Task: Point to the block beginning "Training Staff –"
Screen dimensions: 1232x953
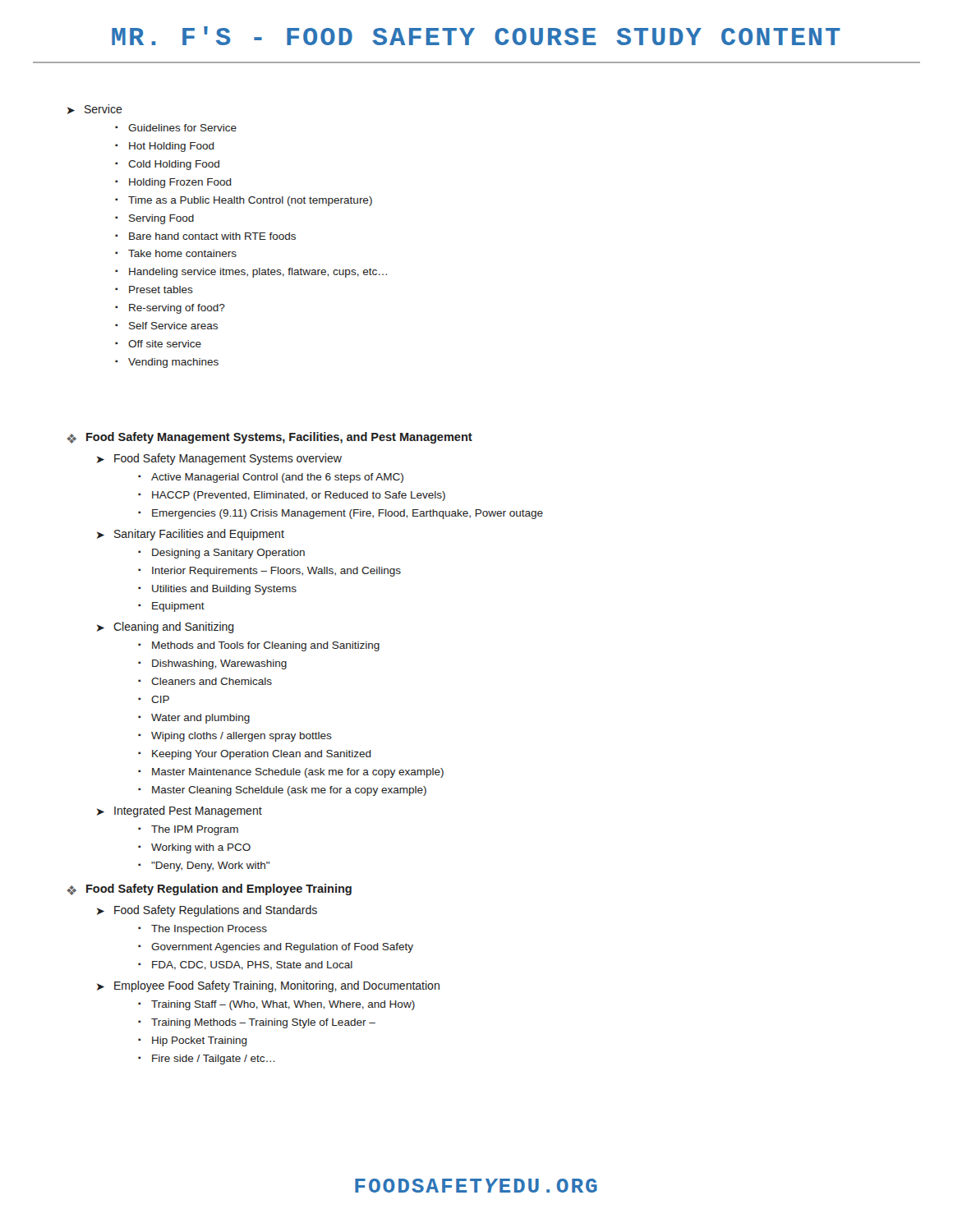Action: click(283, 1004)
